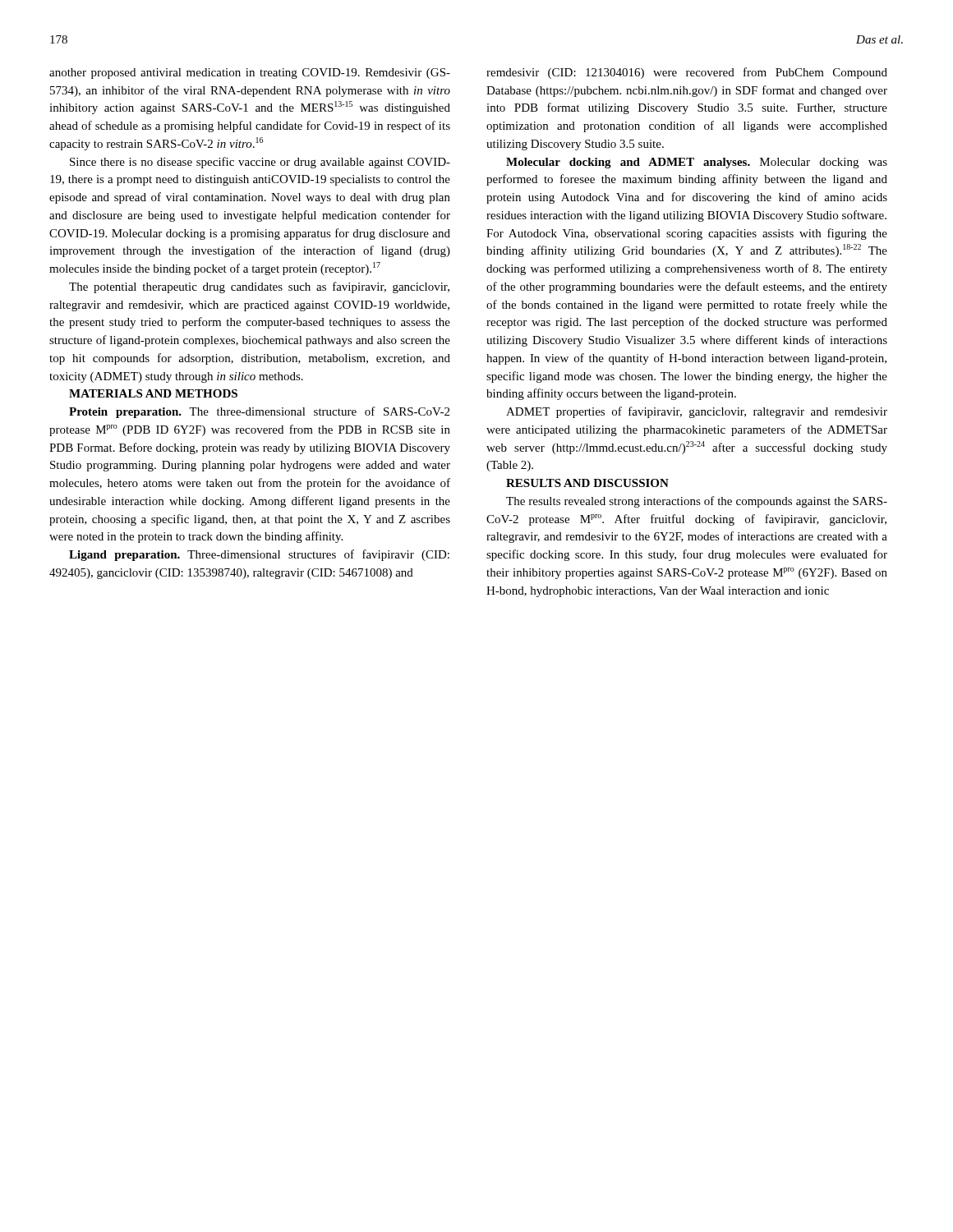Select the text starting "RESULTS AND DISCUSSION"
The height and width of the screenshot is (1232, 953).
(x=587, y=483)
